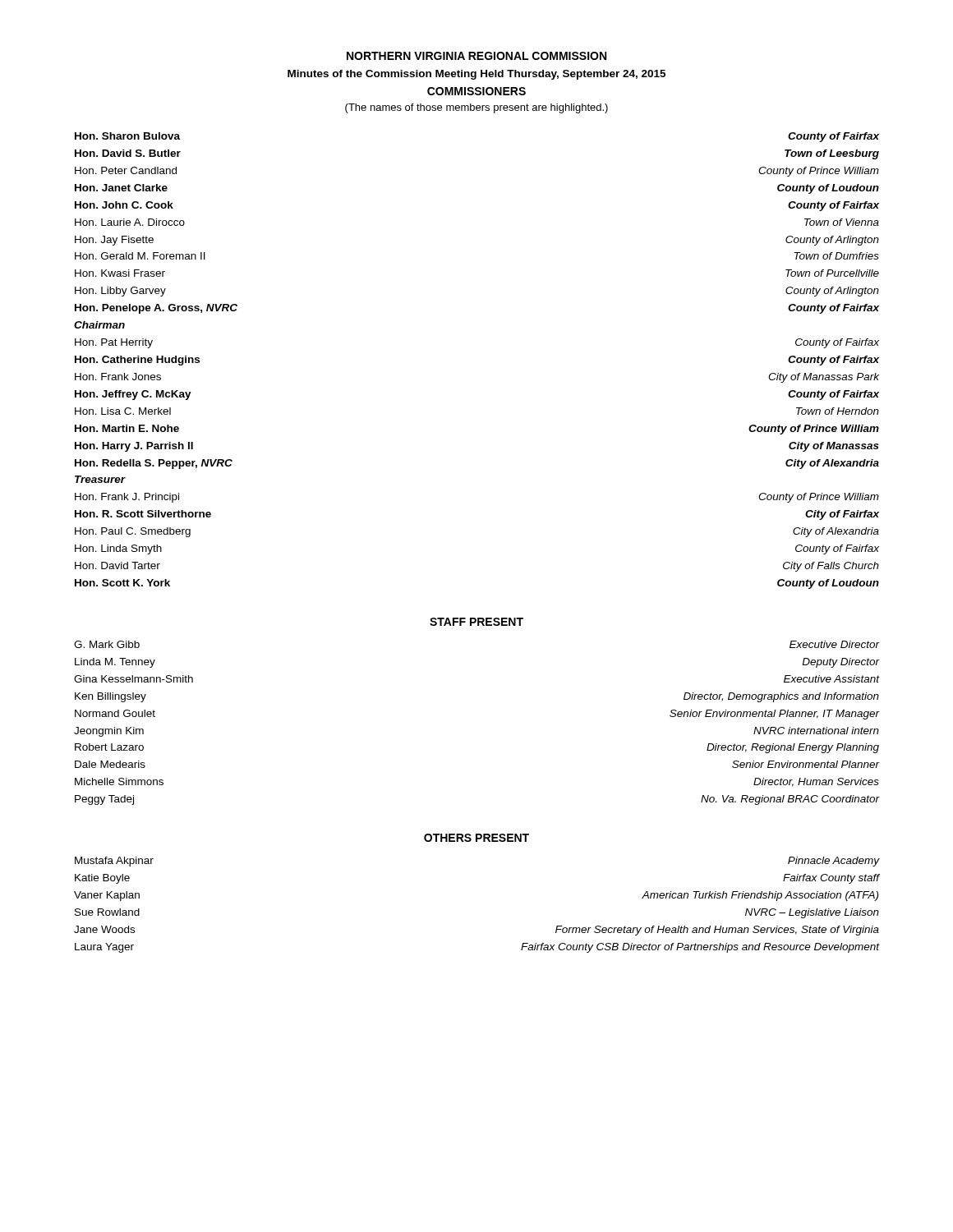Image resolution: width=953 pixels, height=1232 pixels.
Task: Select the table that reads "Mustafa Akpinar Pinnacle"
Action: 476,904
